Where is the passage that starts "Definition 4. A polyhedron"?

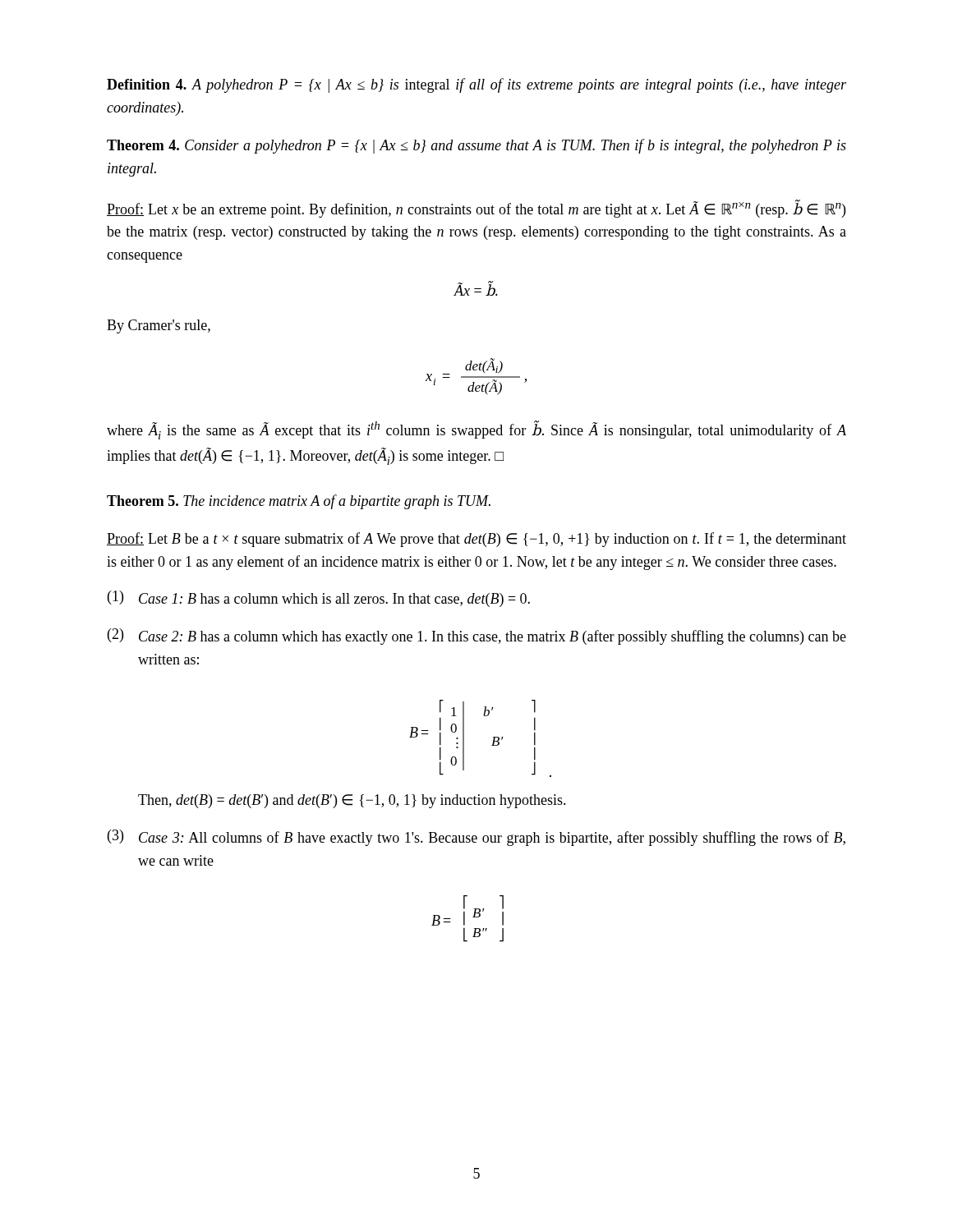pyautogui.click(x=476, y=96)
